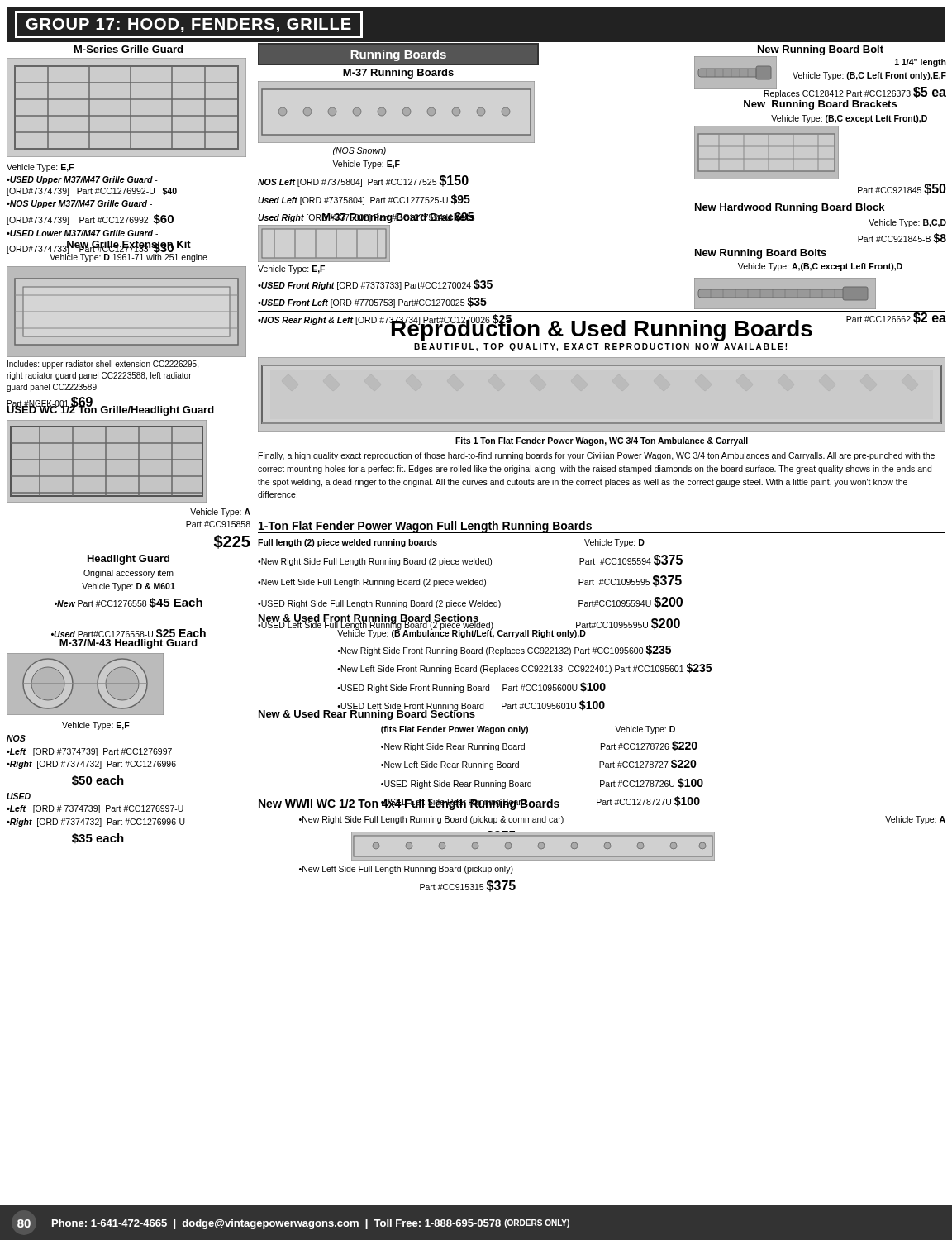
Task: Find "Vehicle Type: D 1961-71 with 251 engine" on this page
Action: click(129, 257)
